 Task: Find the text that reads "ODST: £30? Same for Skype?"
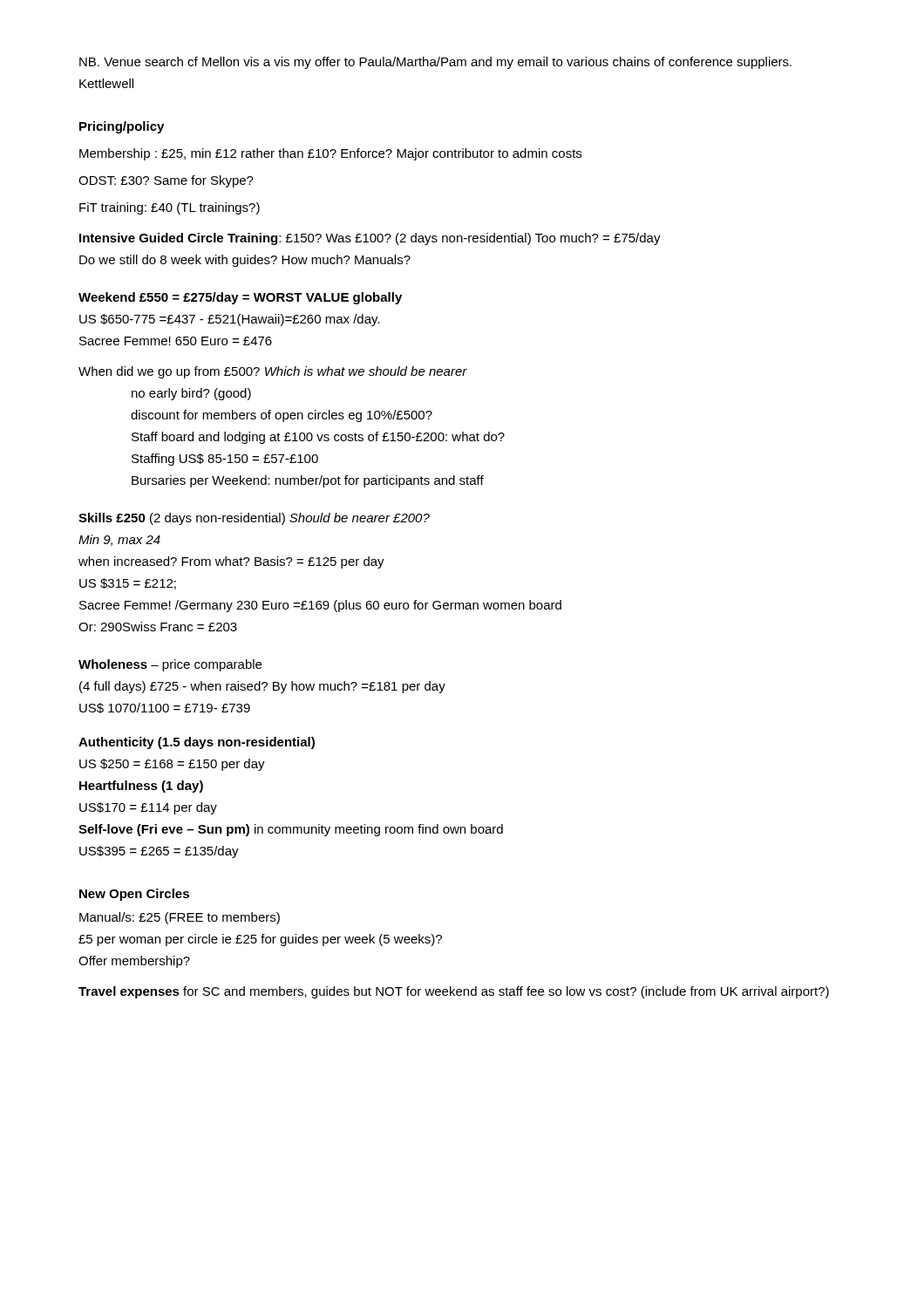click(166, 181)
